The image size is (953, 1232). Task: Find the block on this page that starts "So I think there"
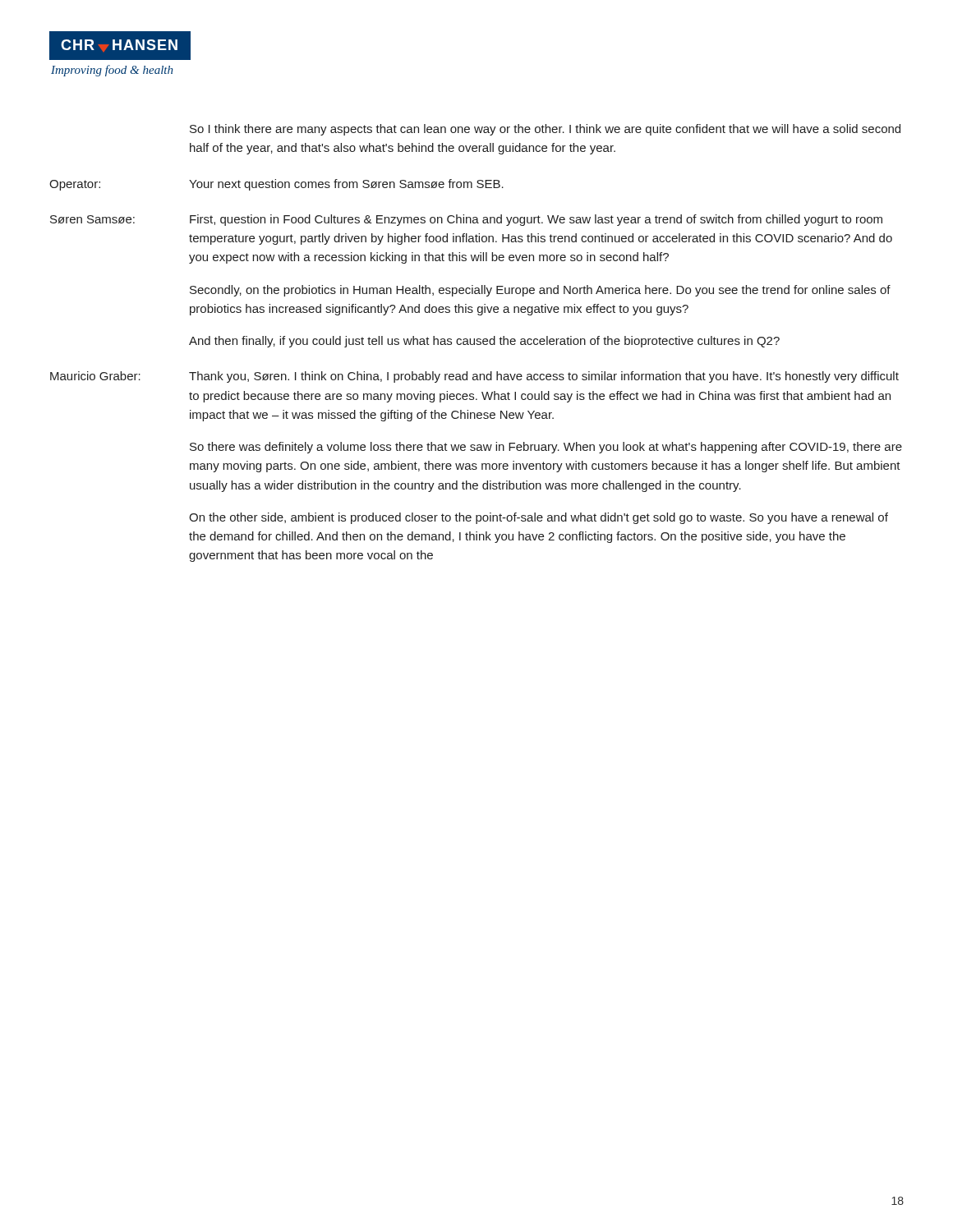click(476, 138)
